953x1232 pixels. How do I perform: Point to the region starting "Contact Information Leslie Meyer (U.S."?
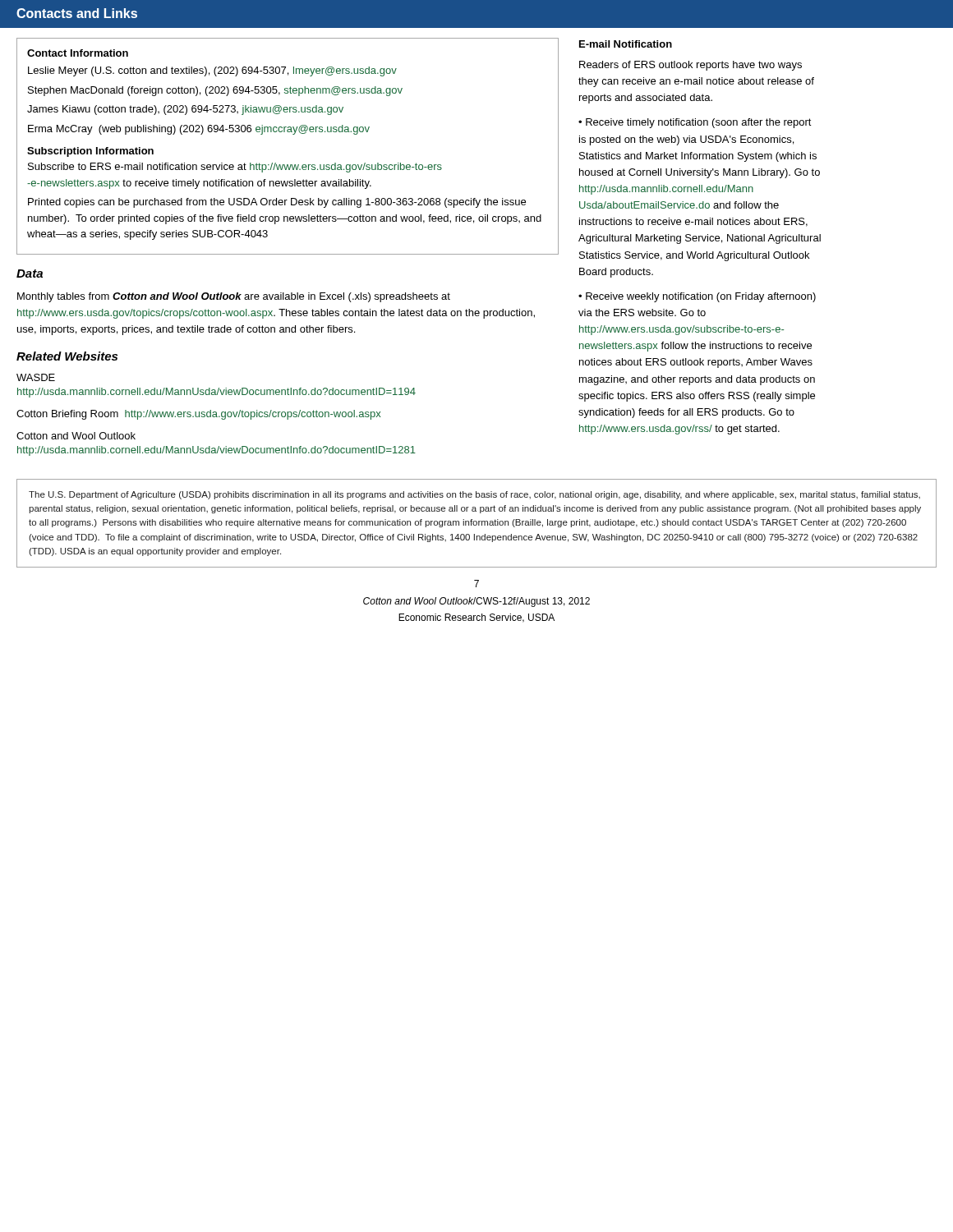pyautogui.click(x=288, y=144)
